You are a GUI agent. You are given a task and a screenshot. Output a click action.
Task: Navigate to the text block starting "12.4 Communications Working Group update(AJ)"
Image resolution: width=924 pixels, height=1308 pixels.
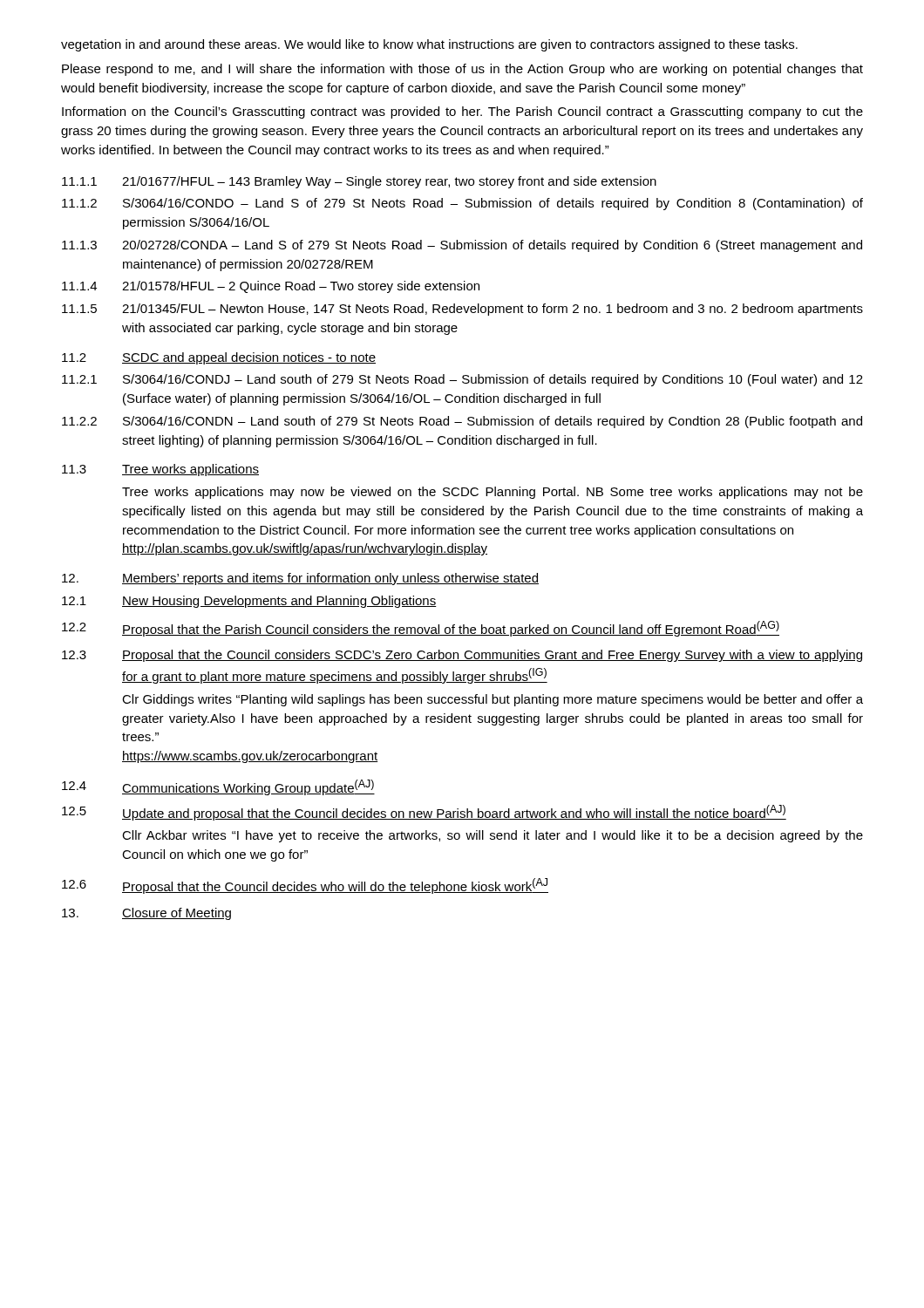[218, 787]
